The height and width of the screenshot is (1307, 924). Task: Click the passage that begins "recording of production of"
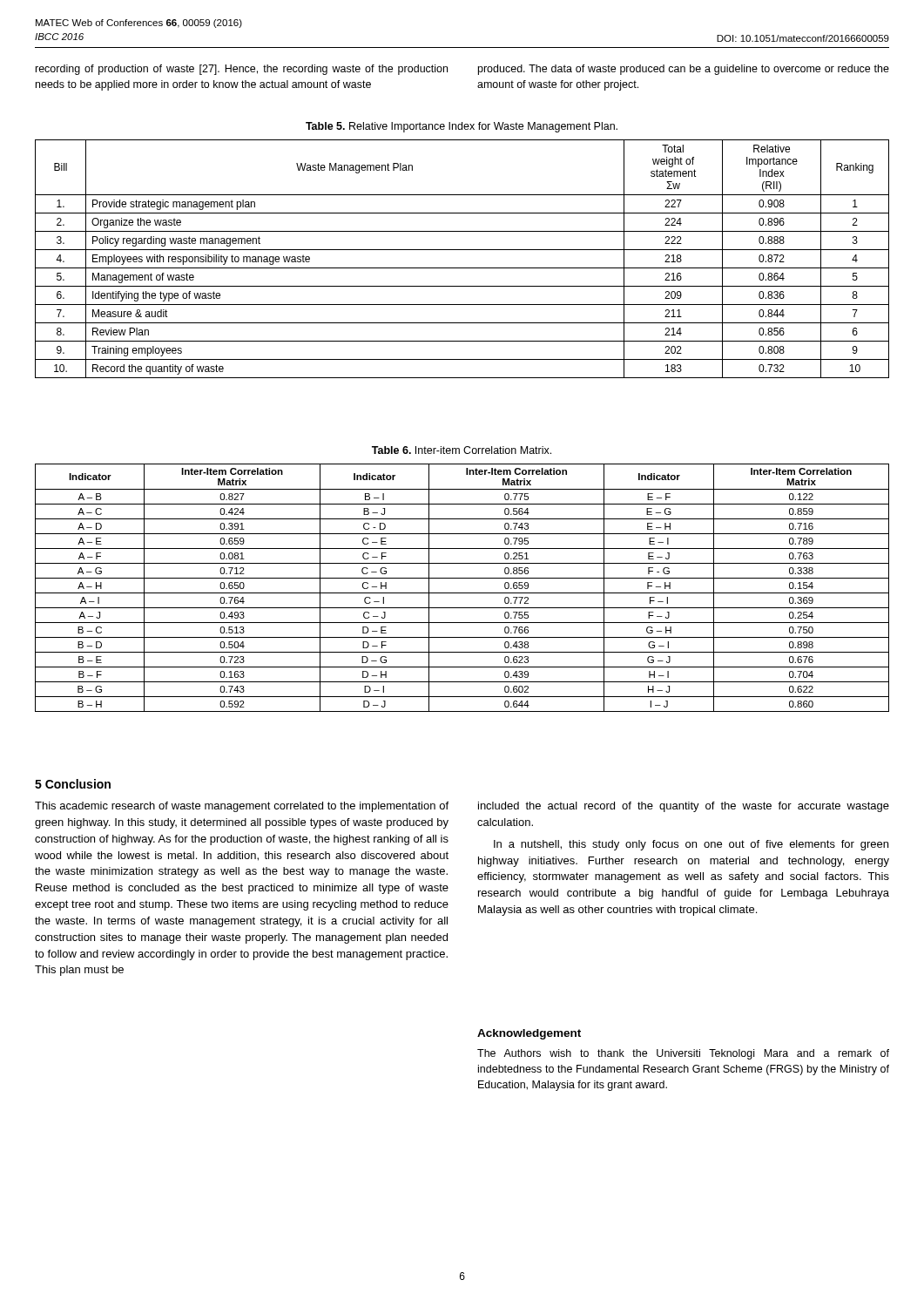tap(242, 77)
